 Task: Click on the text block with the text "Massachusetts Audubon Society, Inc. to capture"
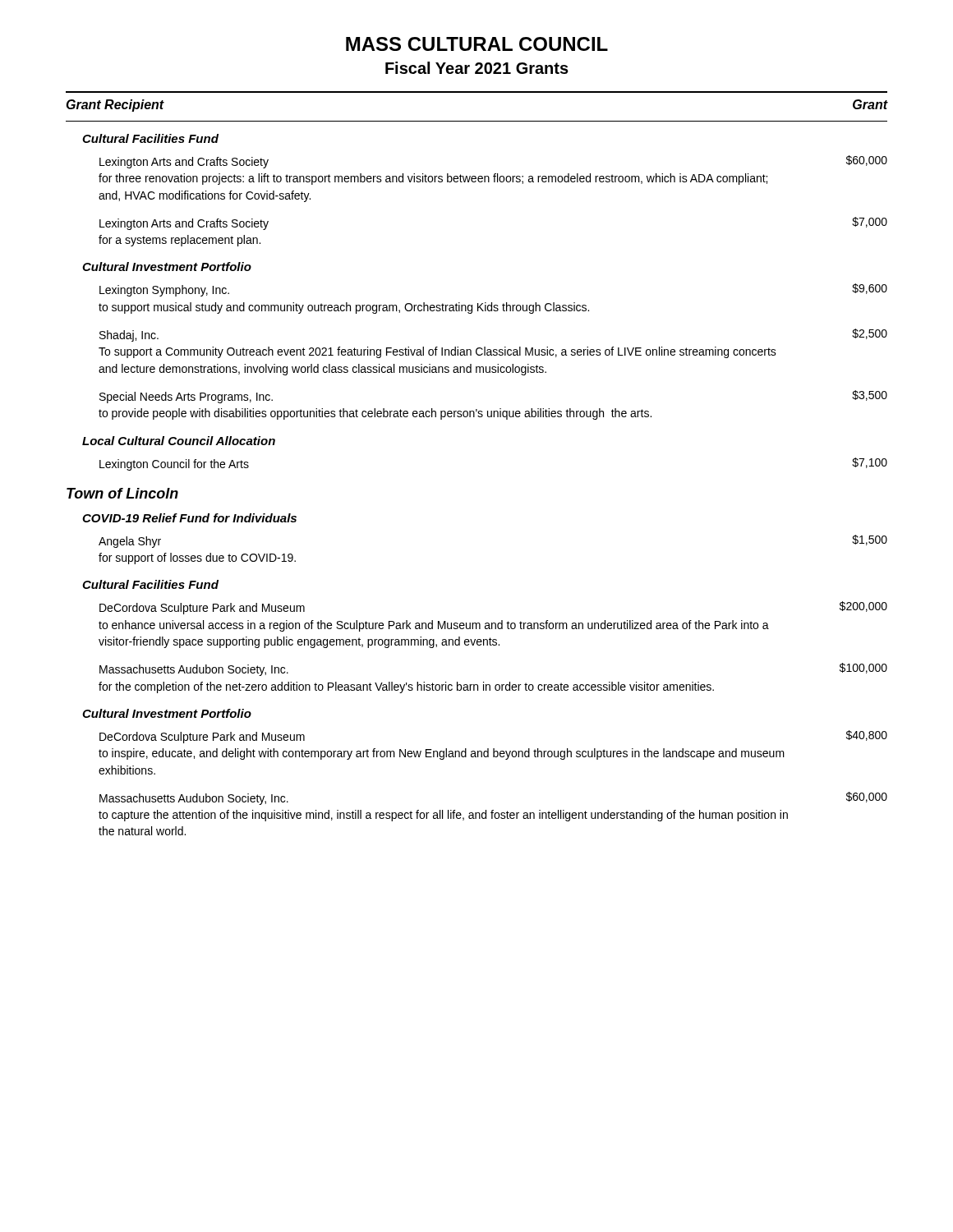coord(493,815)
